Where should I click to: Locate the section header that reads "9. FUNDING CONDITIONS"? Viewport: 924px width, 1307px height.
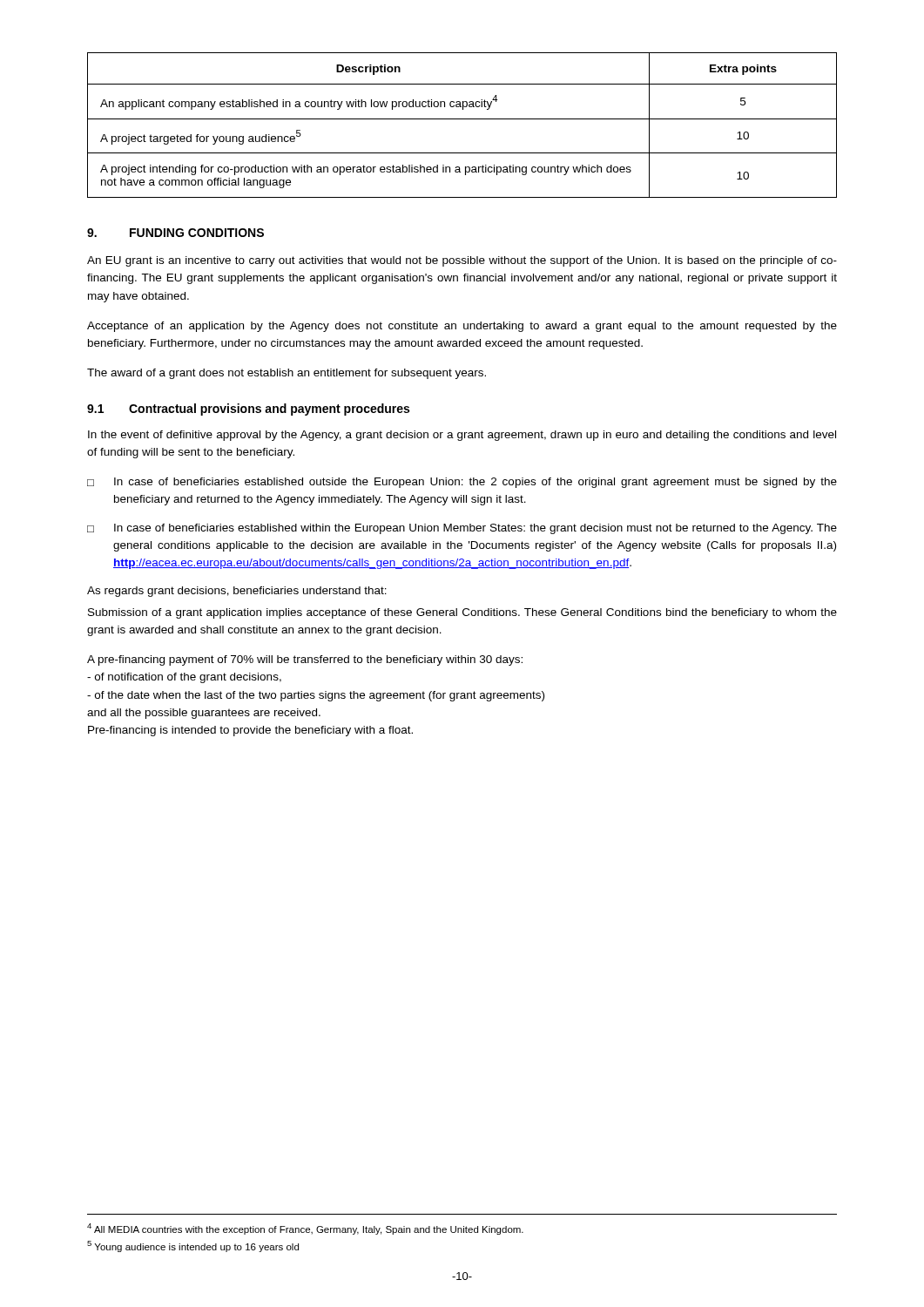(175, 233)
